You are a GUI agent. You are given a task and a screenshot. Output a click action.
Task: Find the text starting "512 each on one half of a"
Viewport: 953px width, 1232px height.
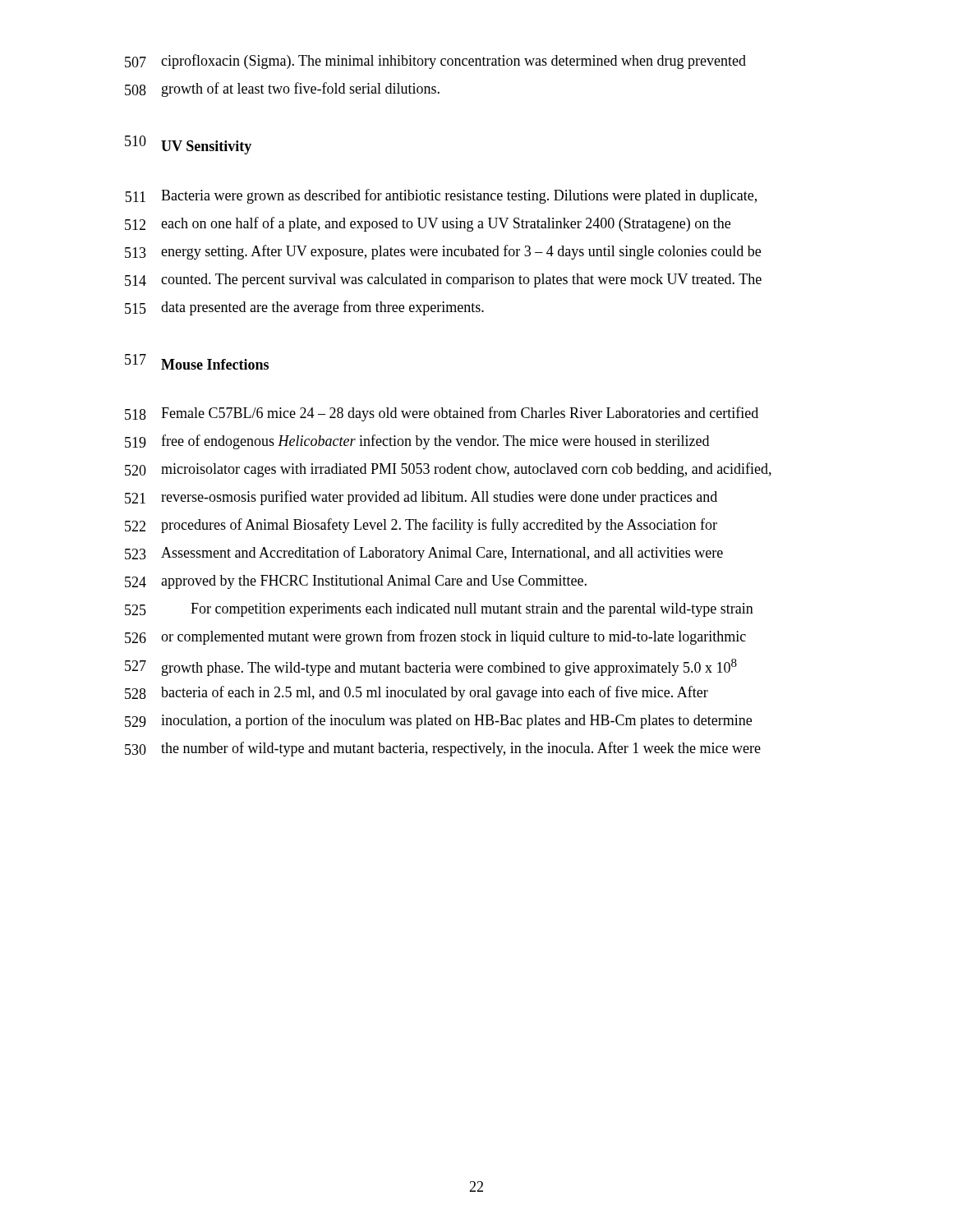476,224
